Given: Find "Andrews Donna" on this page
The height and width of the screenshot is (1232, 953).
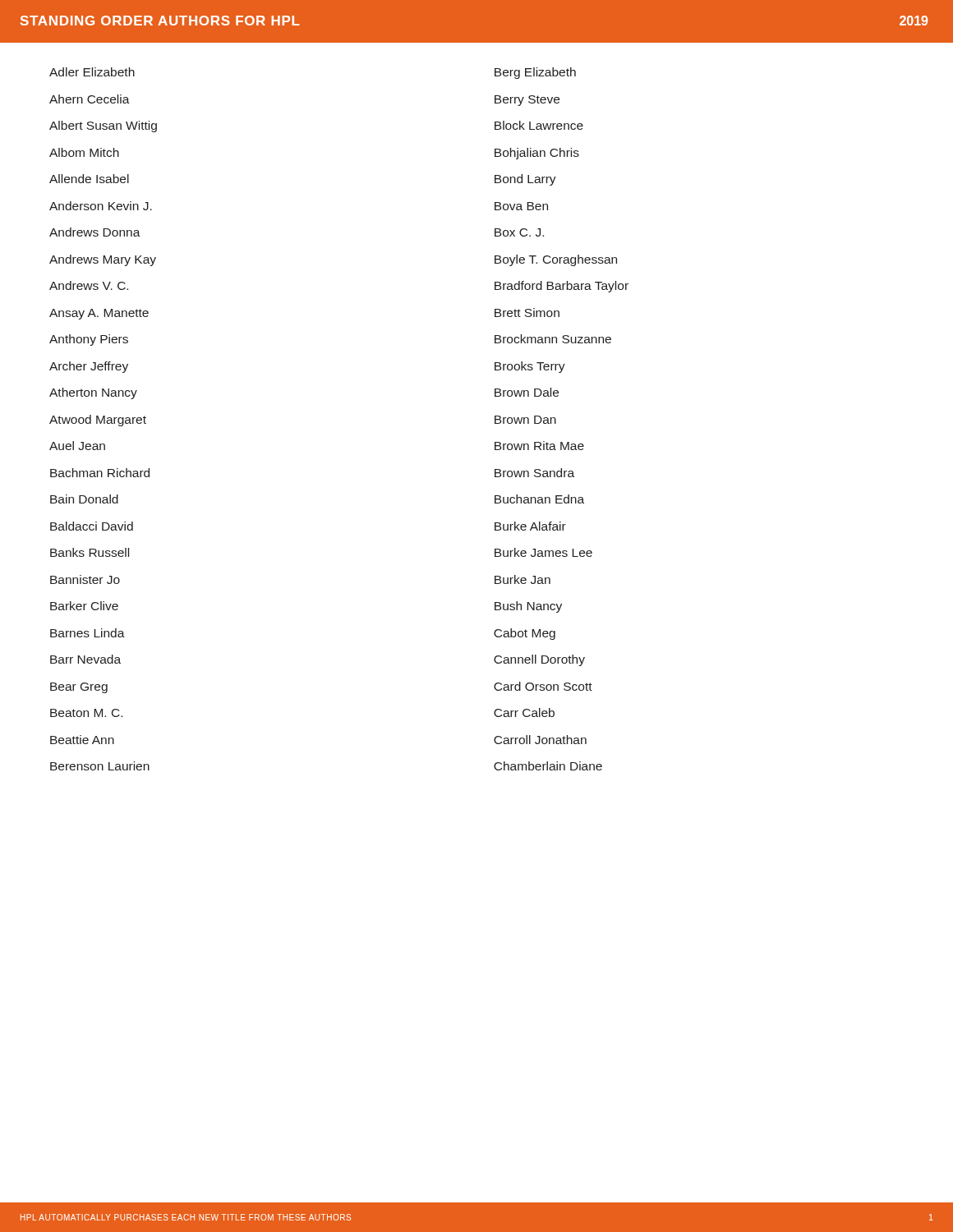Looking at the screenshot, I should [x=95, y=232].
